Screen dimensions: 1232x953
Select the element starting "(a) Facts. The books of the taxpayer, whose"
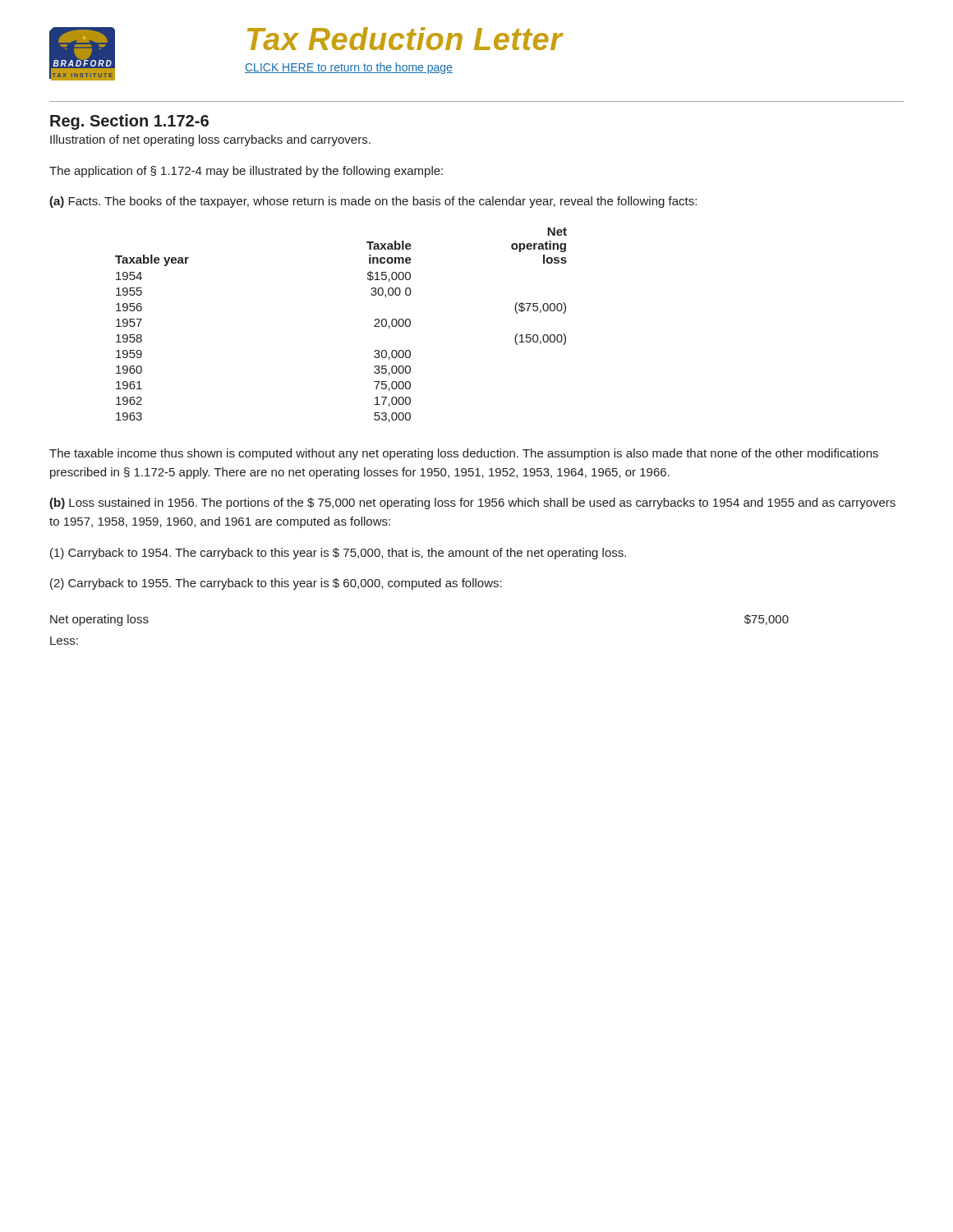click(374, 201)
